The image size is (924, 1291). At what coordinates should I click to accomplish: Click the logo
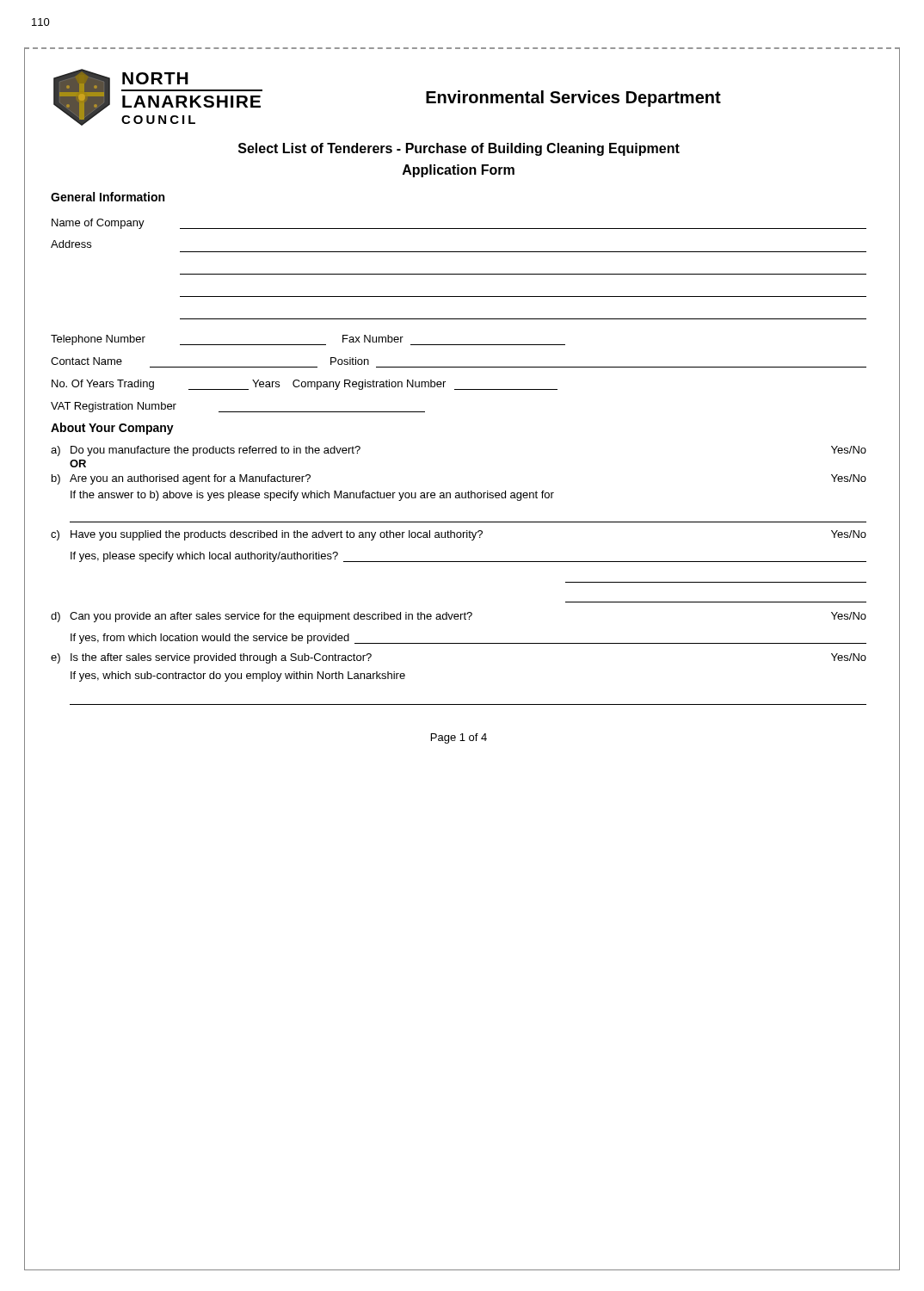[x=459, y=97]
